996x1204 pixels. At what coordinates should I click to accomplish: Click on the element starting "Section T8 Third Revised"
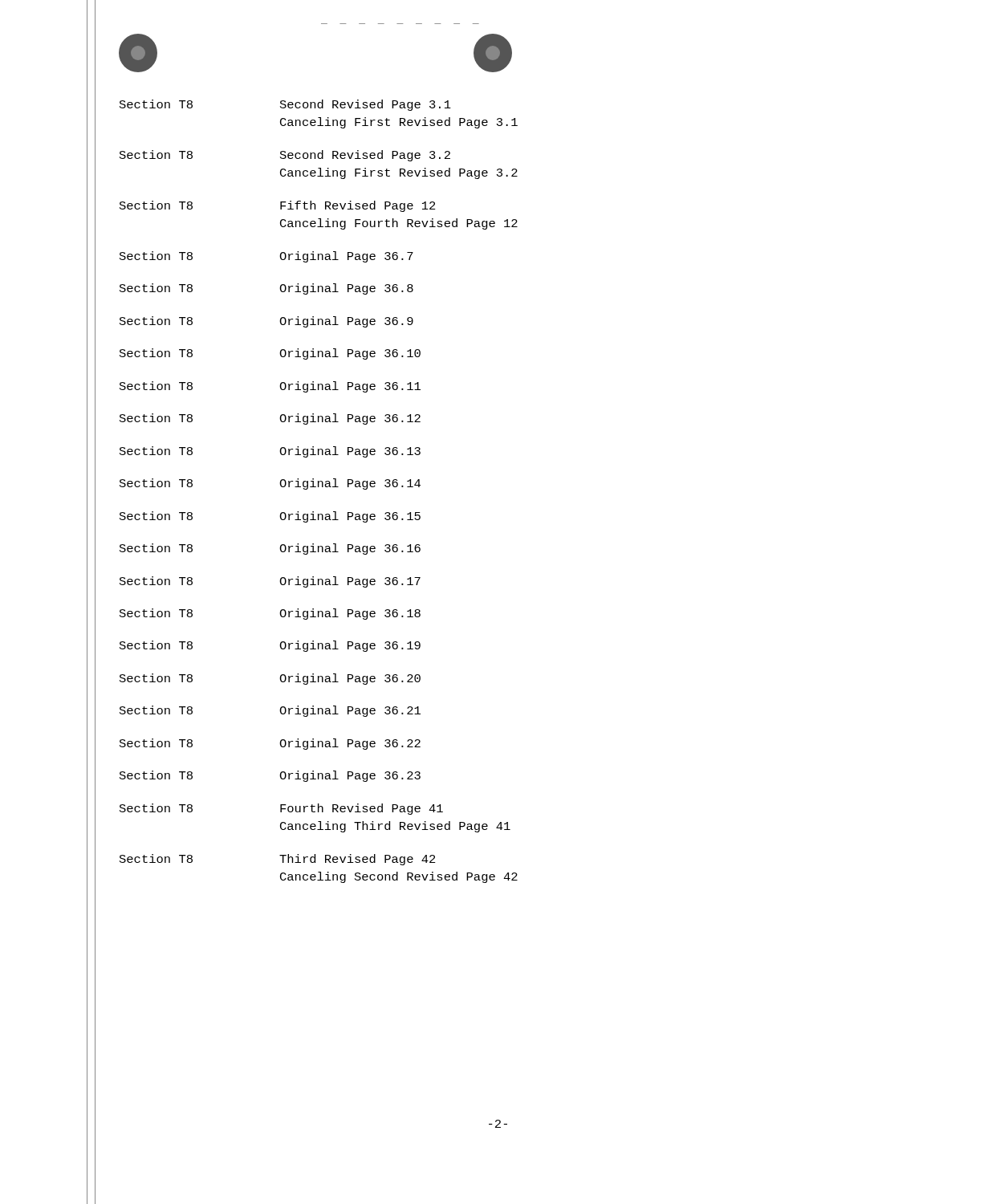tap(500, 869)
